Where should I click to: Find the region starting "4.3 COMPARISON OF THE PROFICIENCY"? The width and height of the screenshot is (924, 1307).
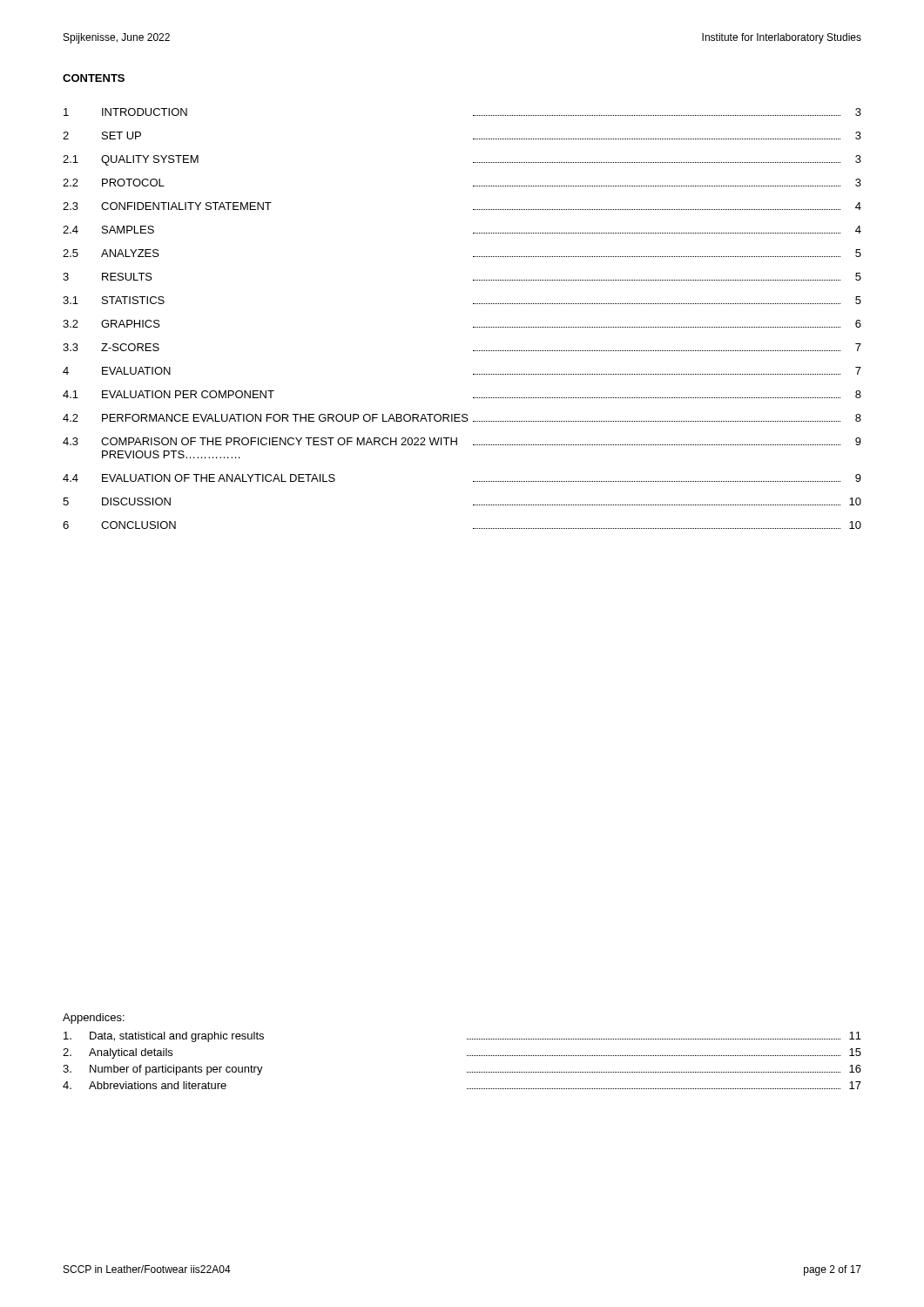pyautogui.click(x=462, y=448)
